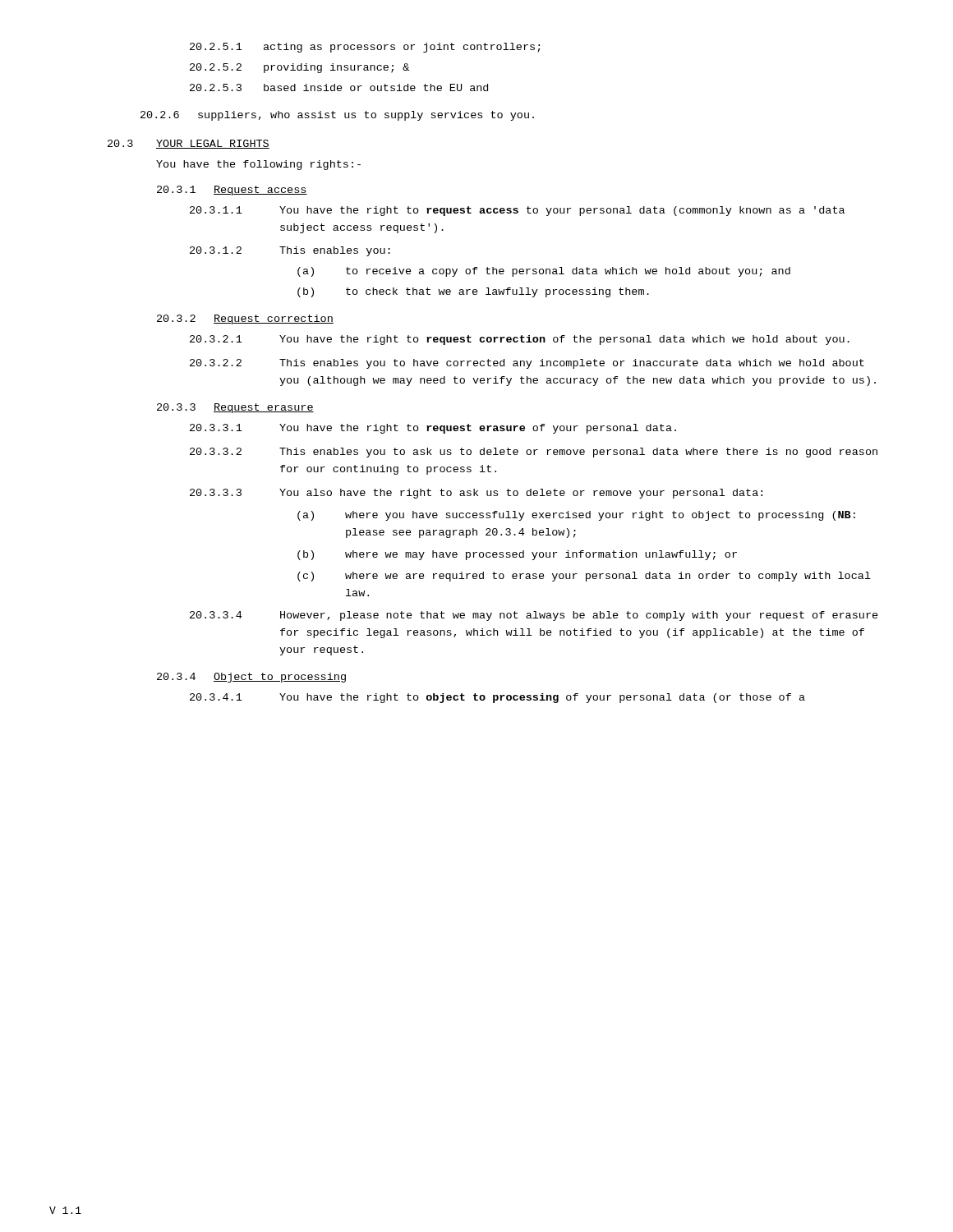
Task: Click where it says "You have the following rights:-"
Action: [259, 164]
